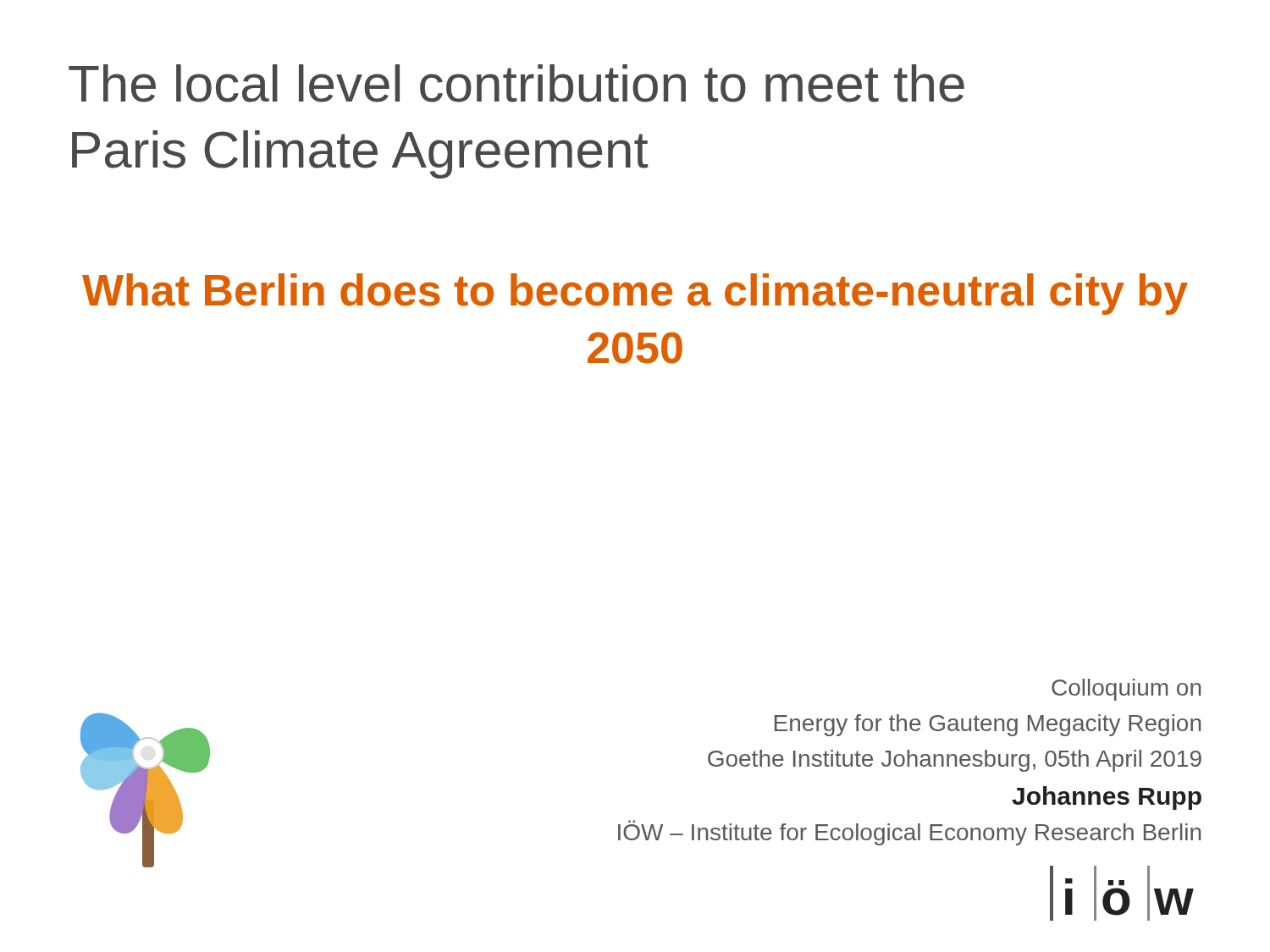Click on the illustration
The image size is (1270, 952).
click(148, 753)
